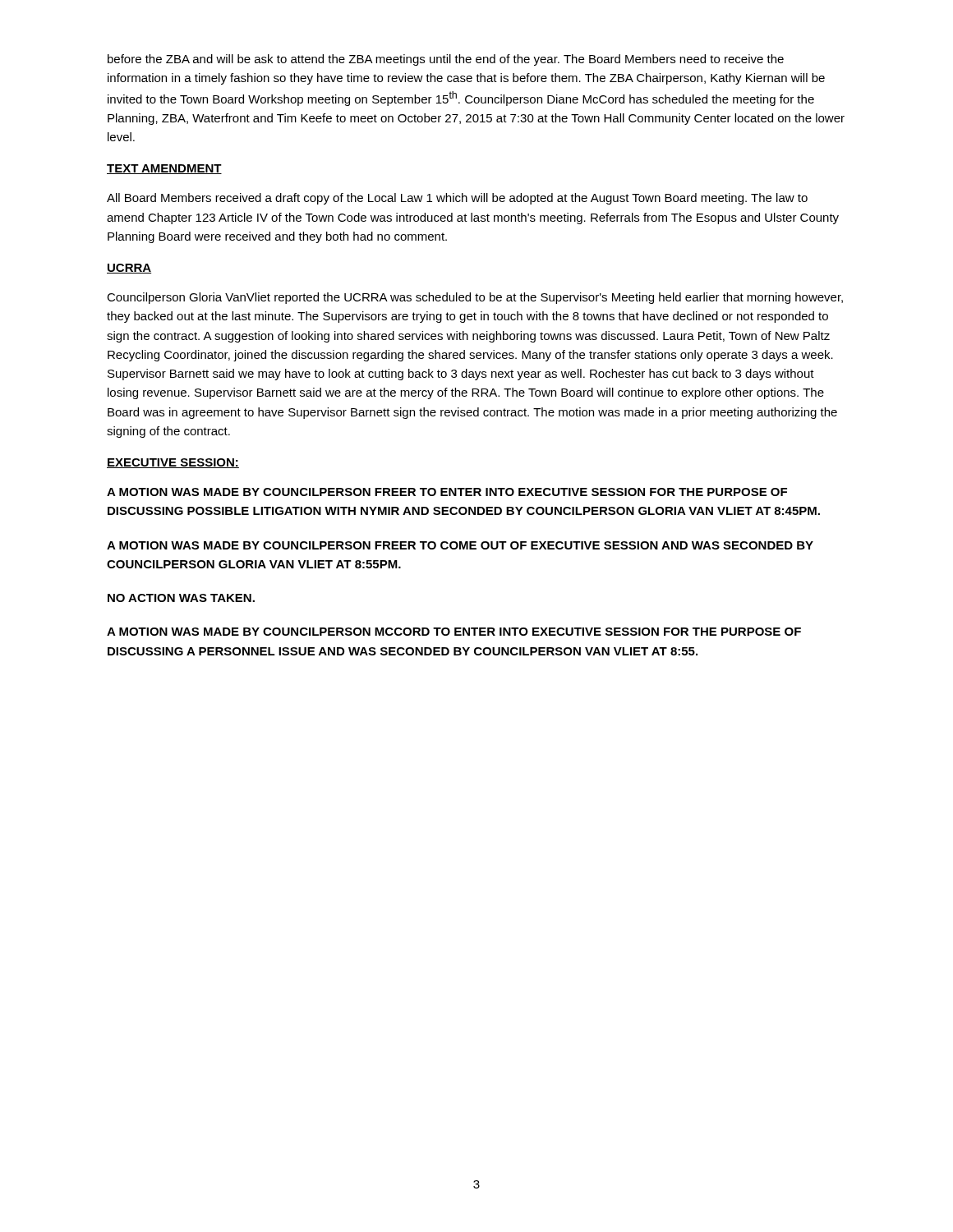Find the block on this page that starts "Councilperson Gloria VanVliet reported the UCRRA"
This screenshot has width=953, height=1232.
pos(475,364)
